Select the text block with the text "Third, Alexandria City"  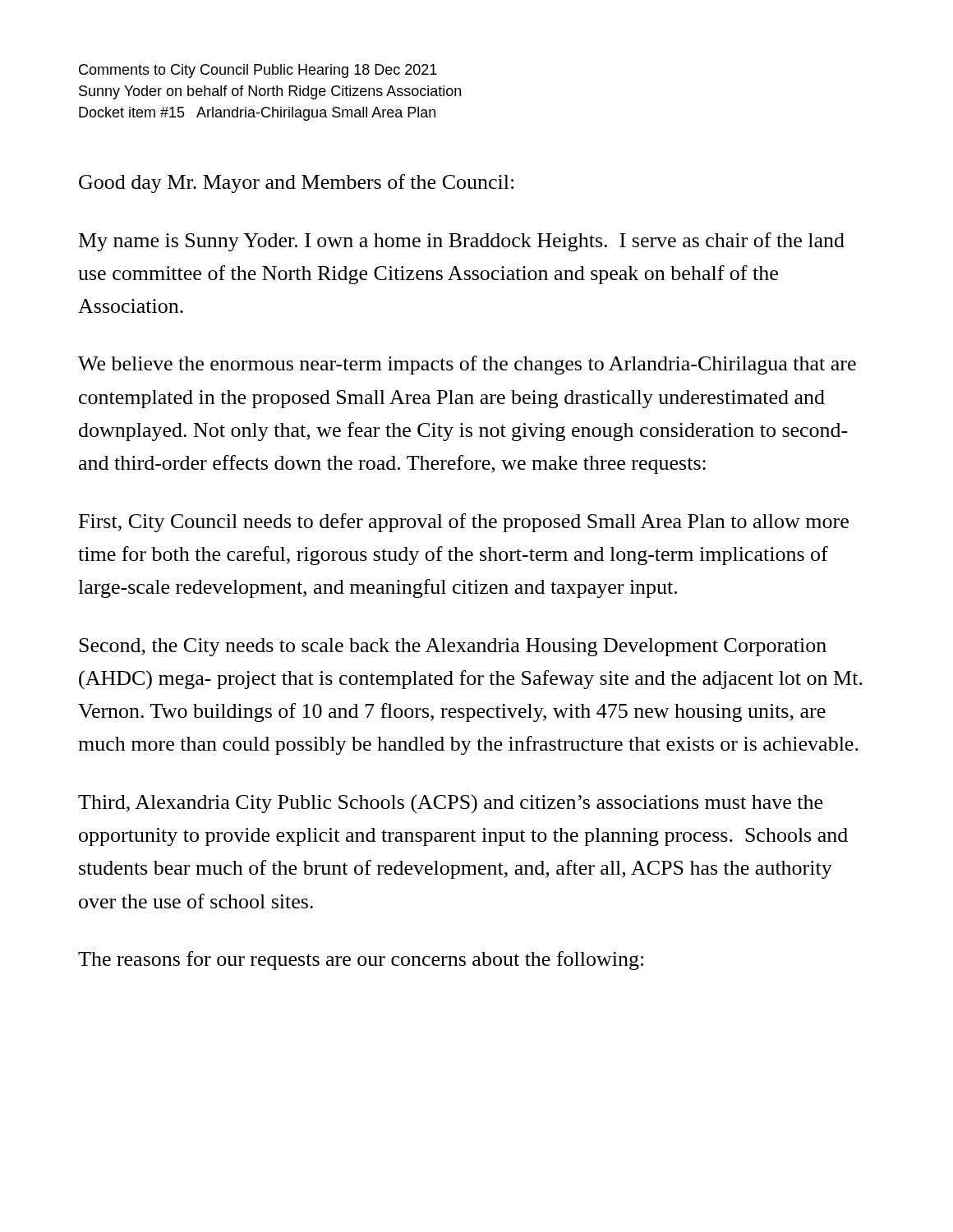(x=463, y=851)
